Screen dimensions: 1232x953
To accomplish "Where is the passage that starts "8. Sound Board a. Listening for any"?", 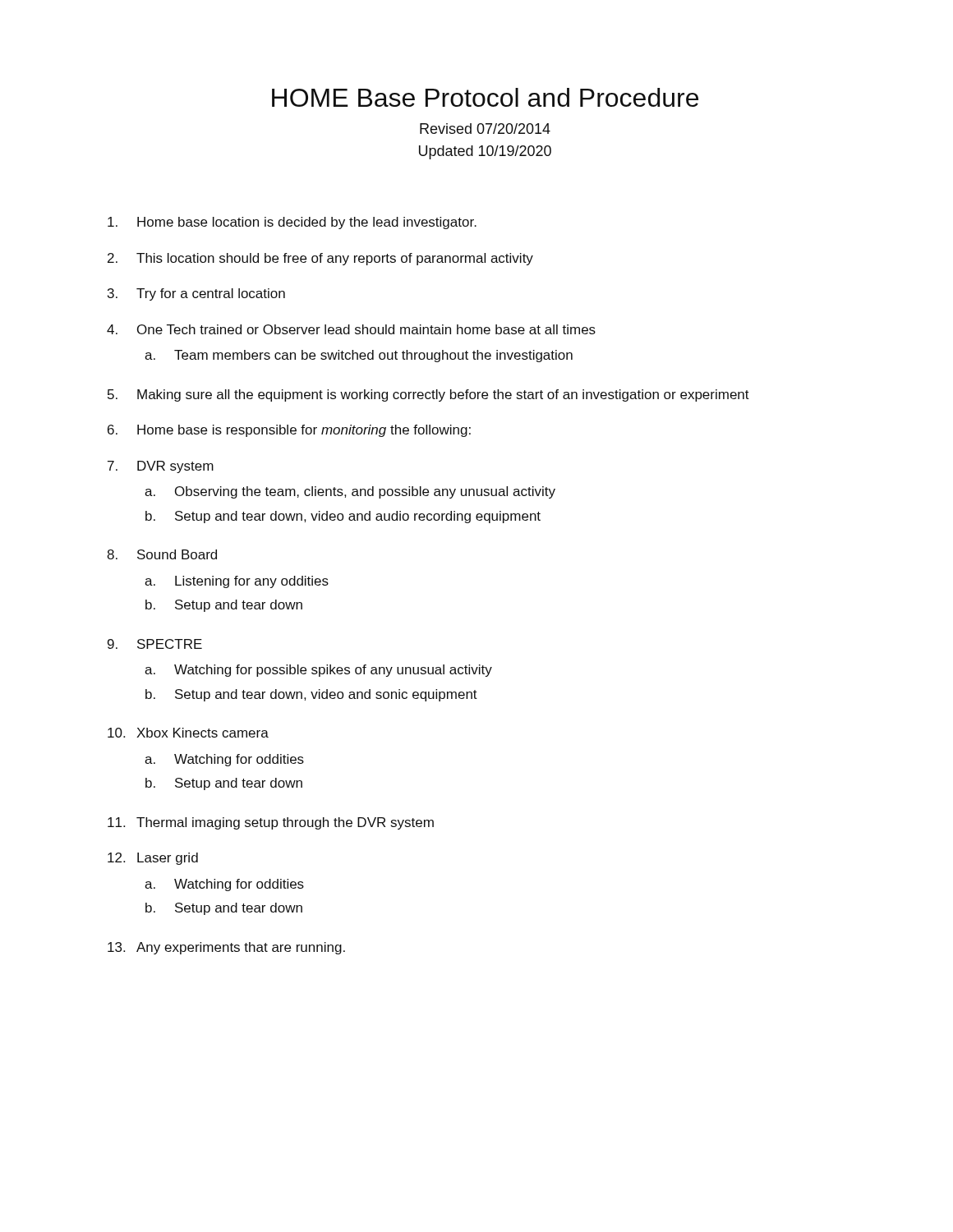I will [162, 554].
